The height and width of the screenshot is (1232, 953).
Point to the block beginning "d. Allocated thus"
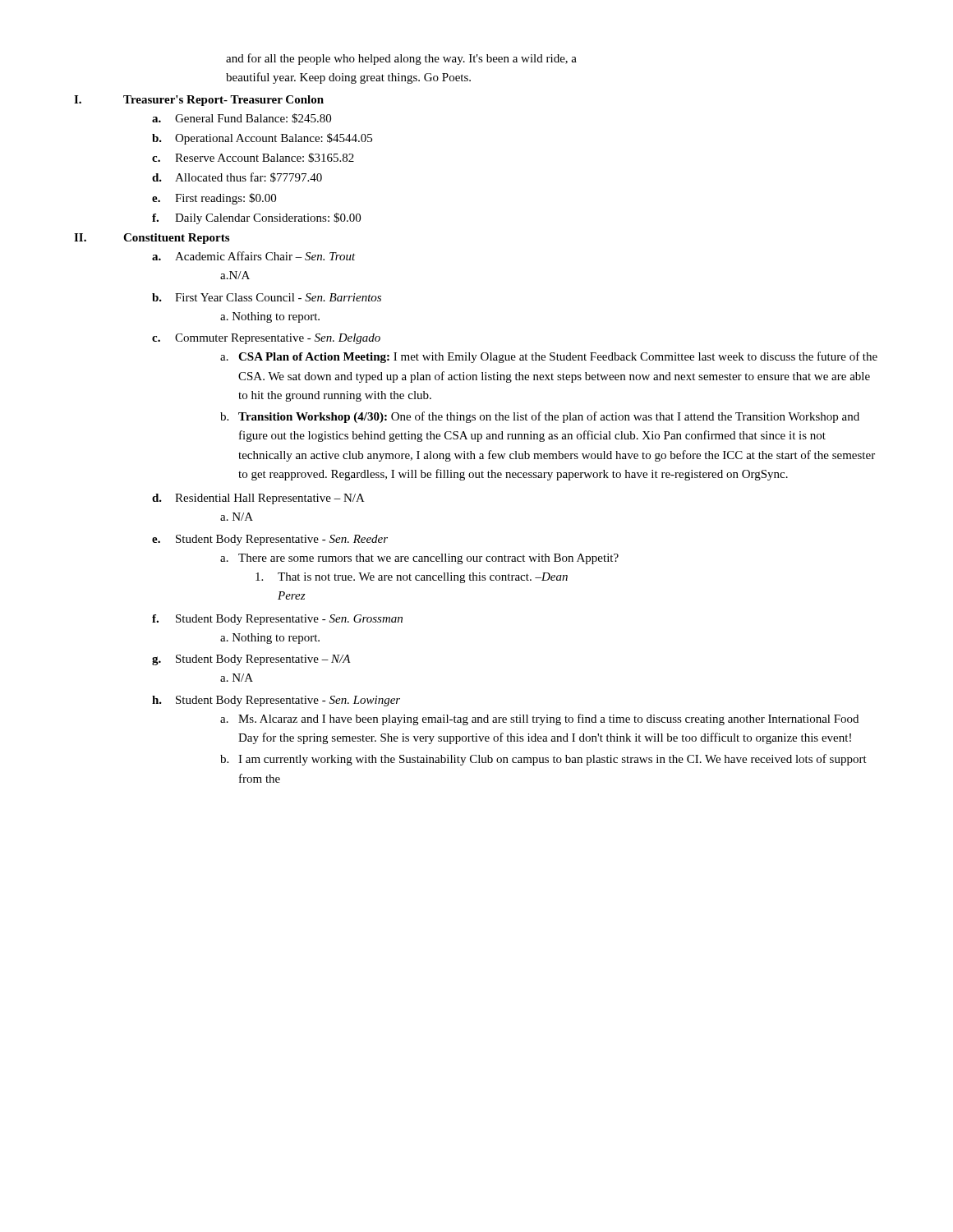(x=237, y=178)
